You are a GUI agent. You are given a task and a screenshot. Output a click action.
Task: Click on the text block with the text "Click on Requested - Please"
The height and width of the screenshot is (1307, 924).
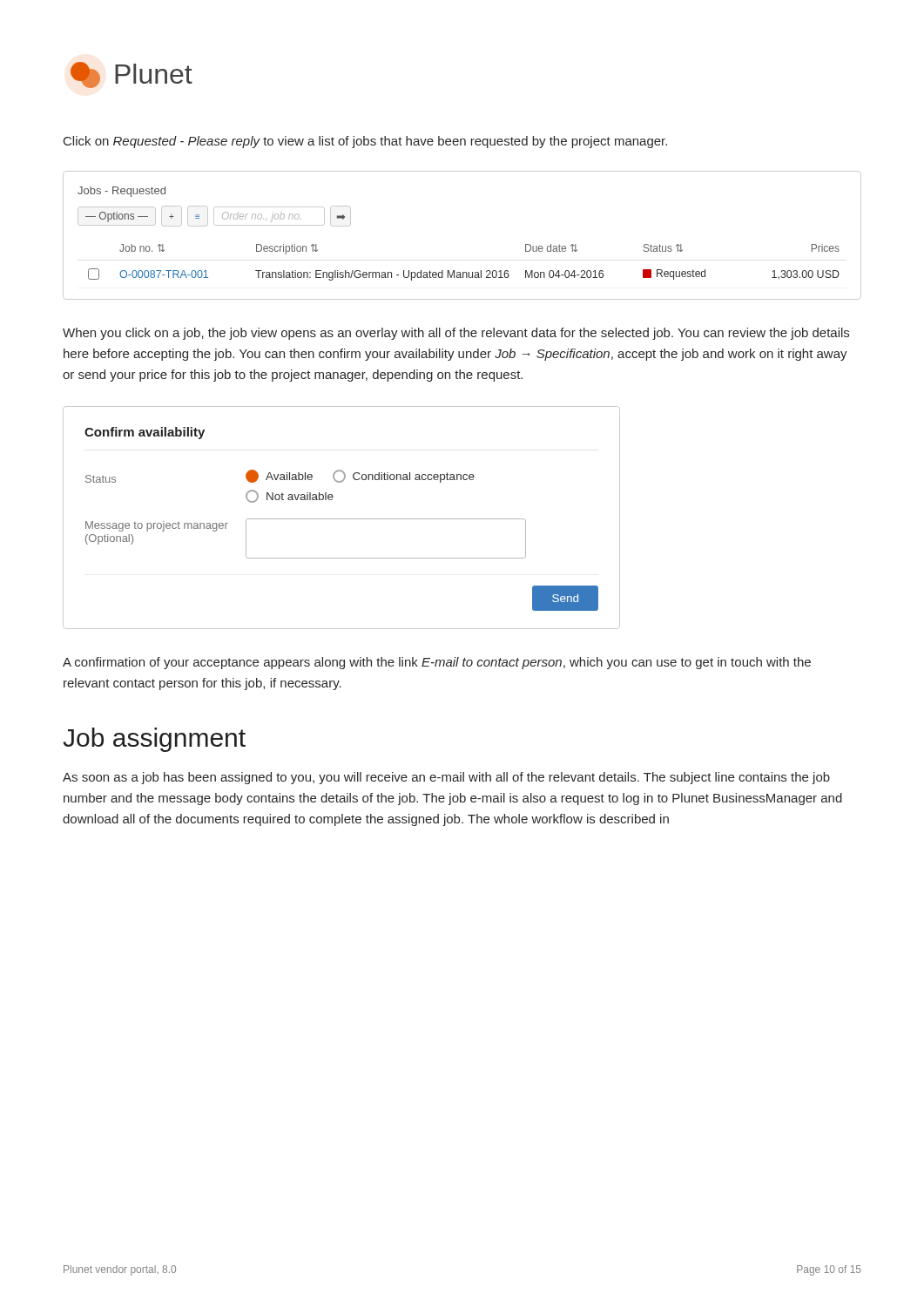(366, 141)
